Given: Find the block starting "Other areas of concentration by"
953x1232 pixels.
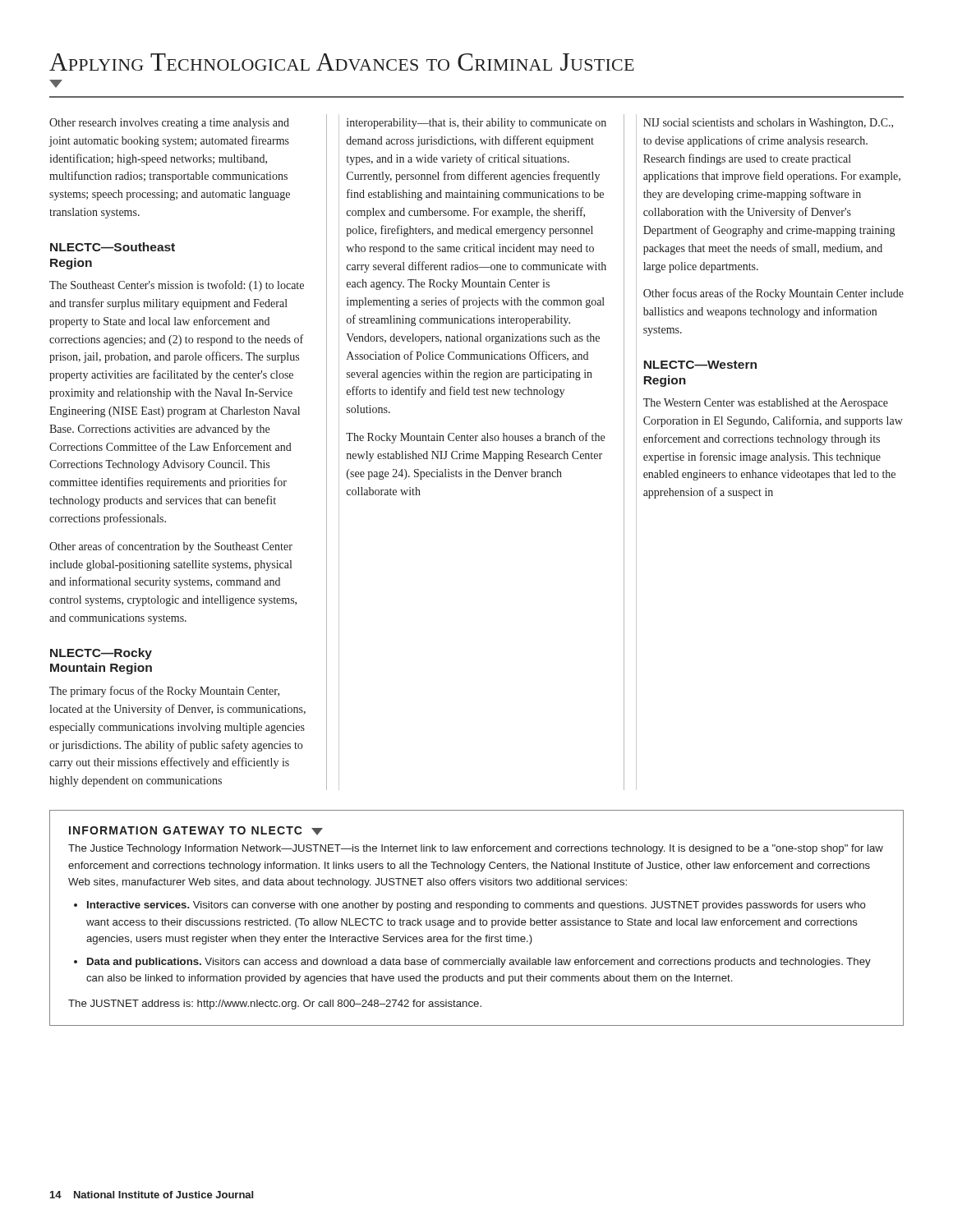Looking at the screenshot, I should [x=173, y=582].
